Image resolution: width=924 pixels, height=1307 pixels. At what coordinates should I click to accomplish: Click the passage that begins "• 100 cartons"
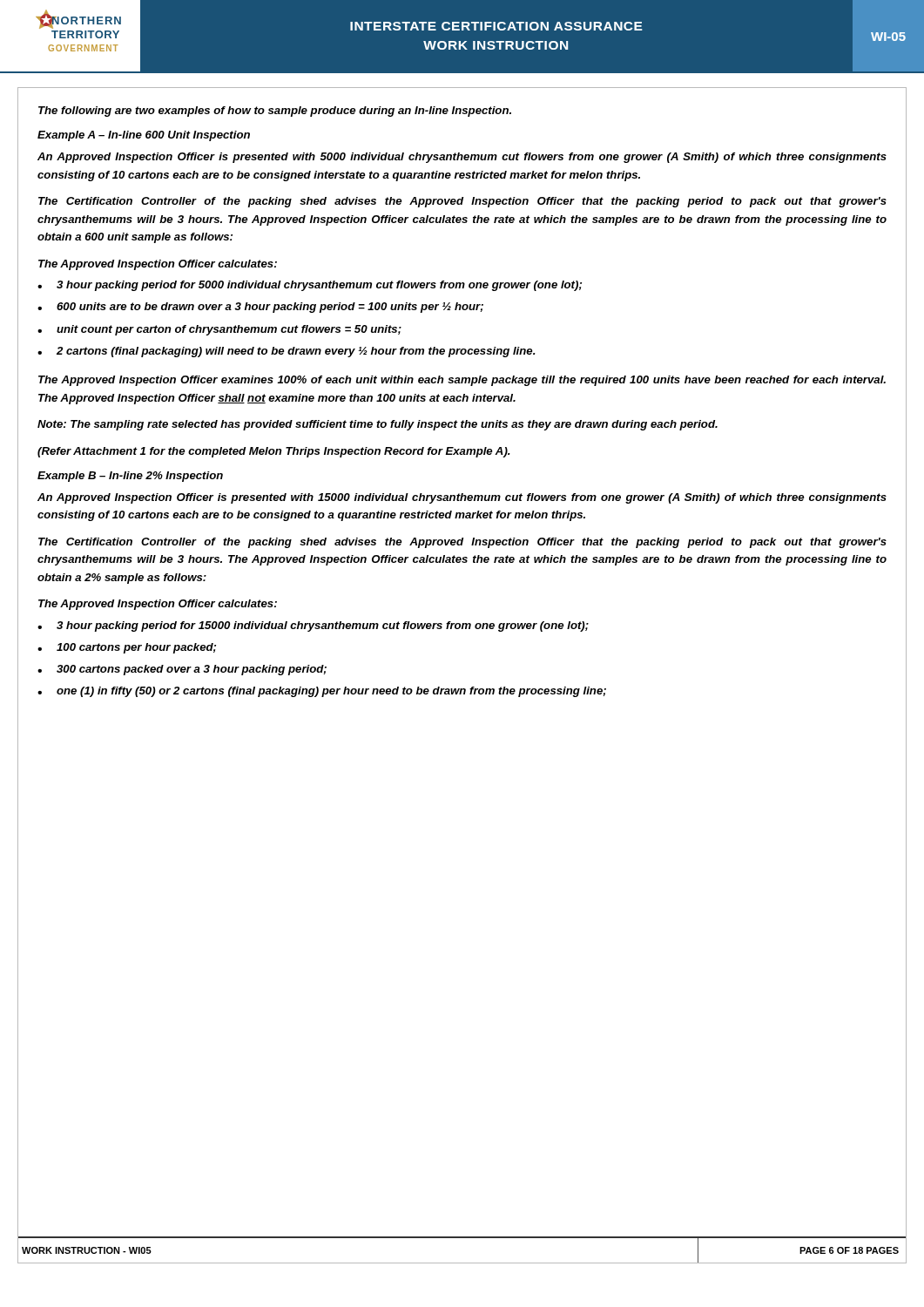point(127,648)
